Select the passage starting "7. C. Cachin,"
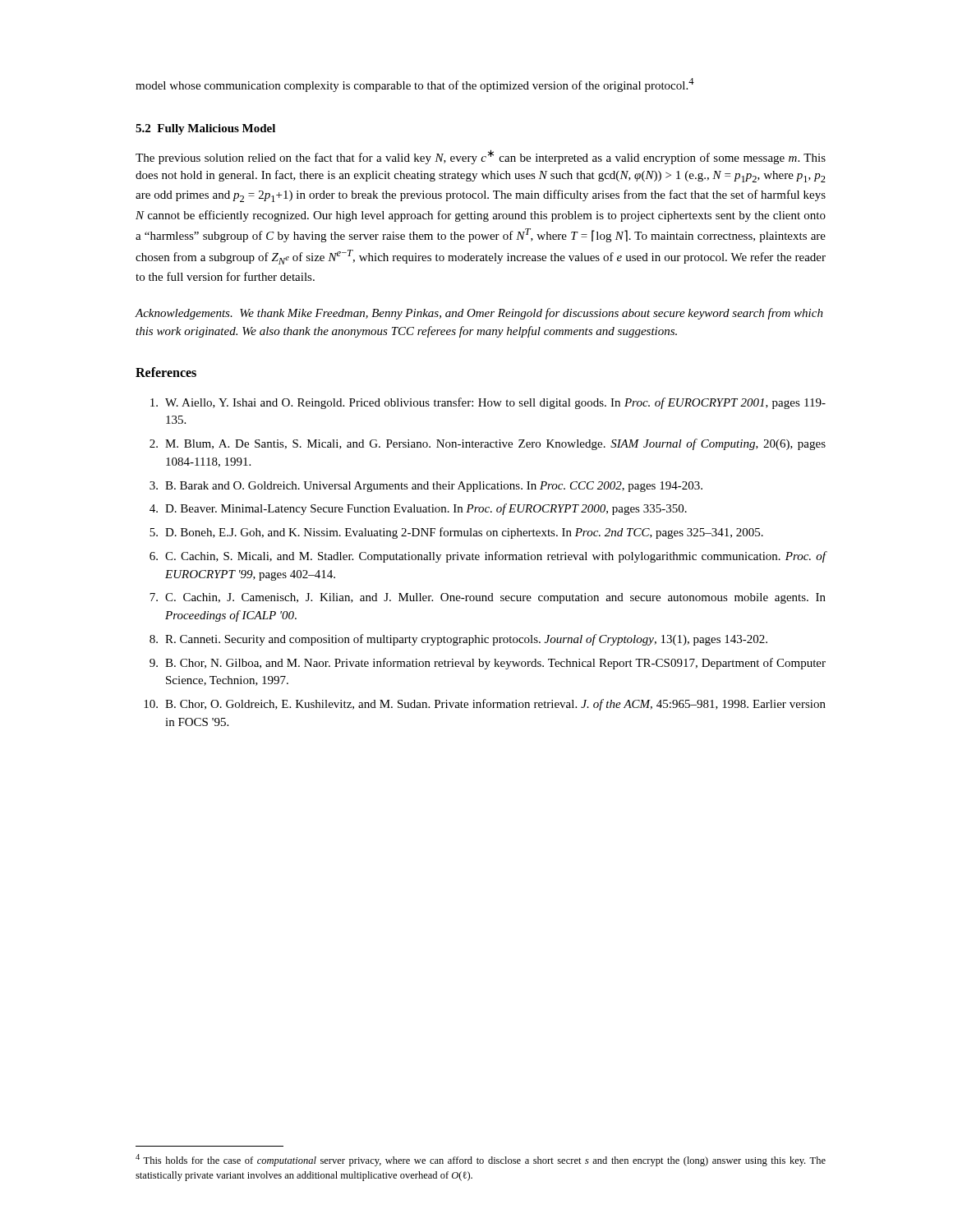953x1232 pixels. pos(481,607)
